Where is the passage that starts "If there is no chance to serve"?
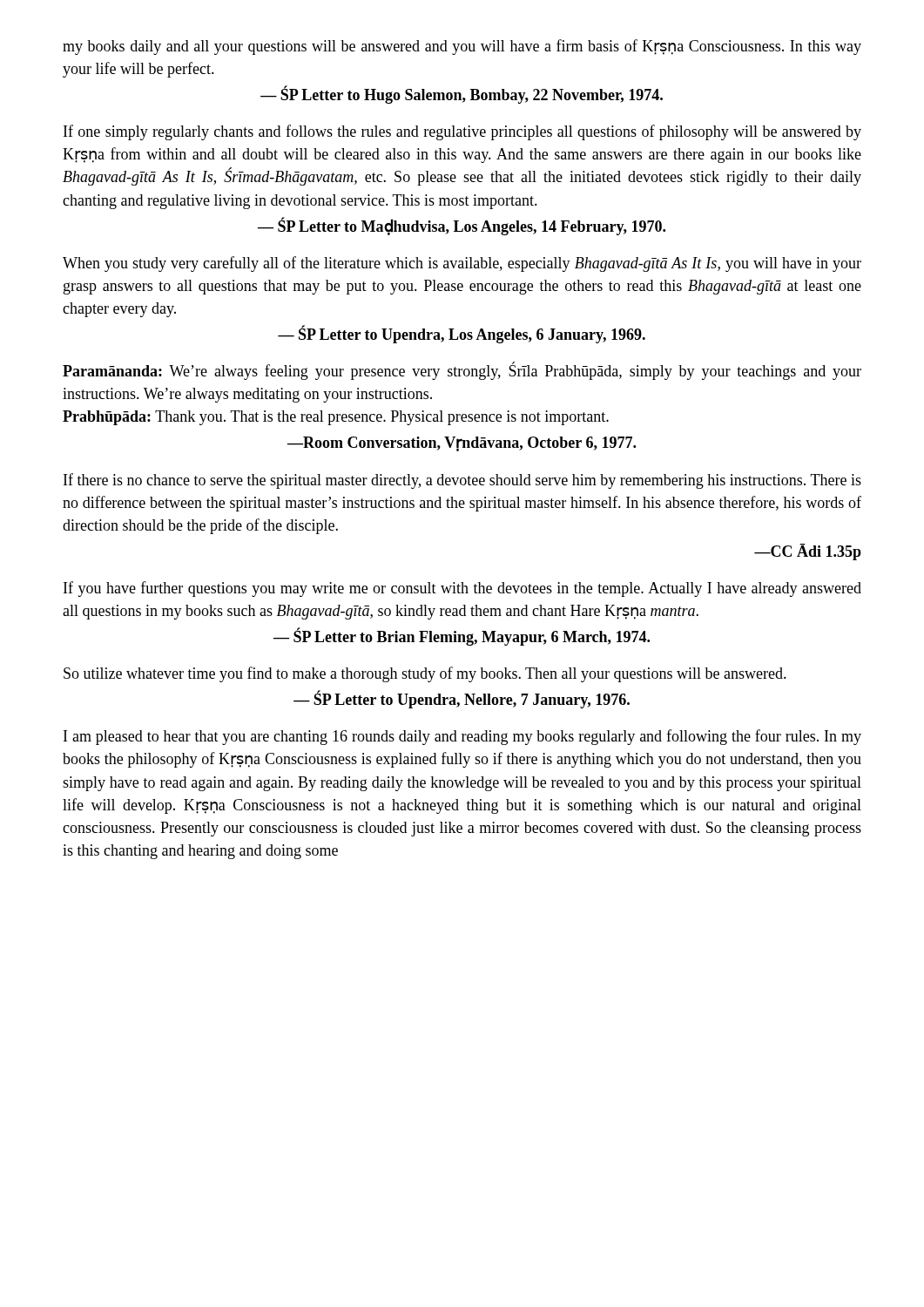 point(462,502)
